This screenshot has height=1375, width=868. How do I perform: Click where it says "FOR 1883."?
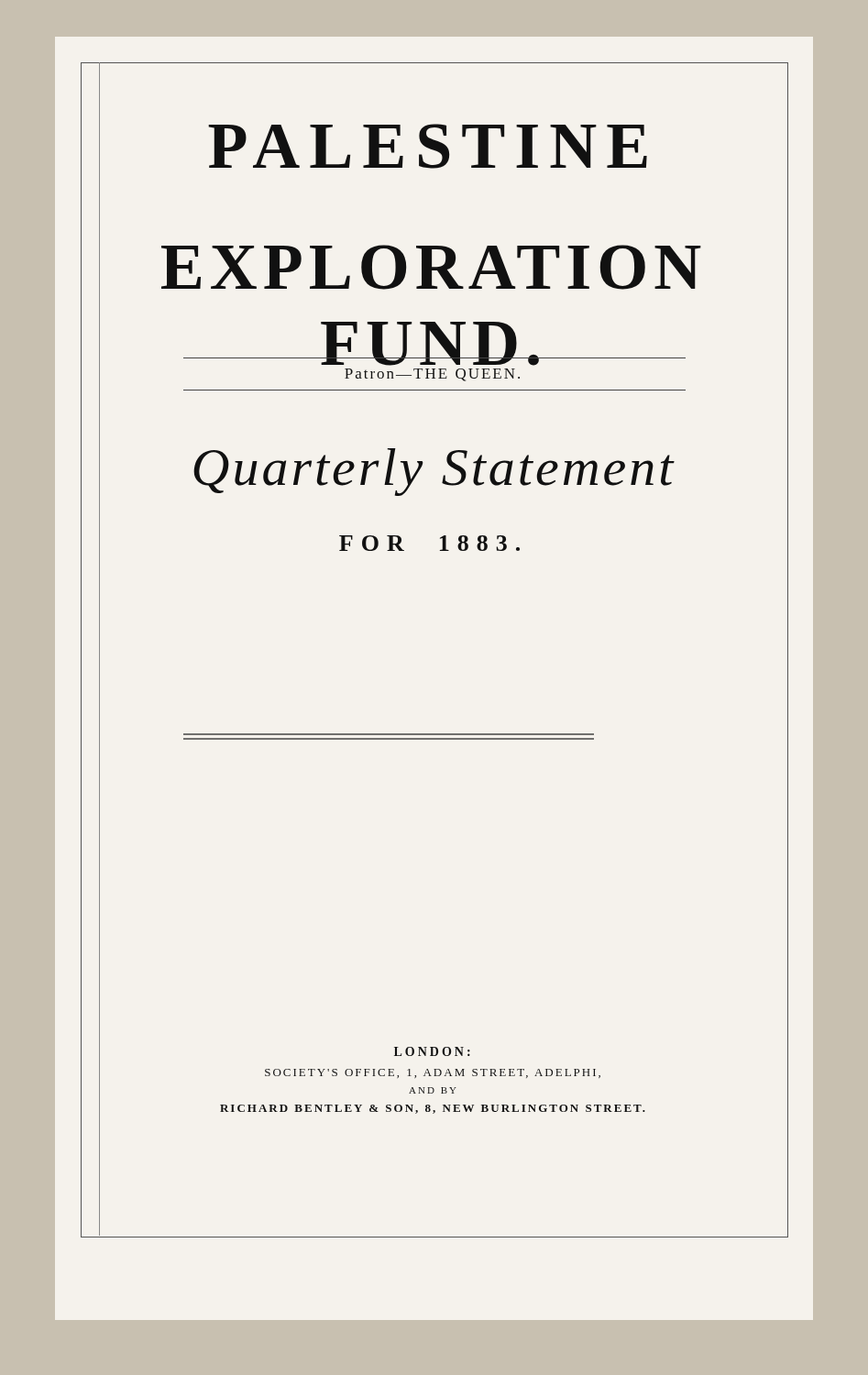click(434, 543)
